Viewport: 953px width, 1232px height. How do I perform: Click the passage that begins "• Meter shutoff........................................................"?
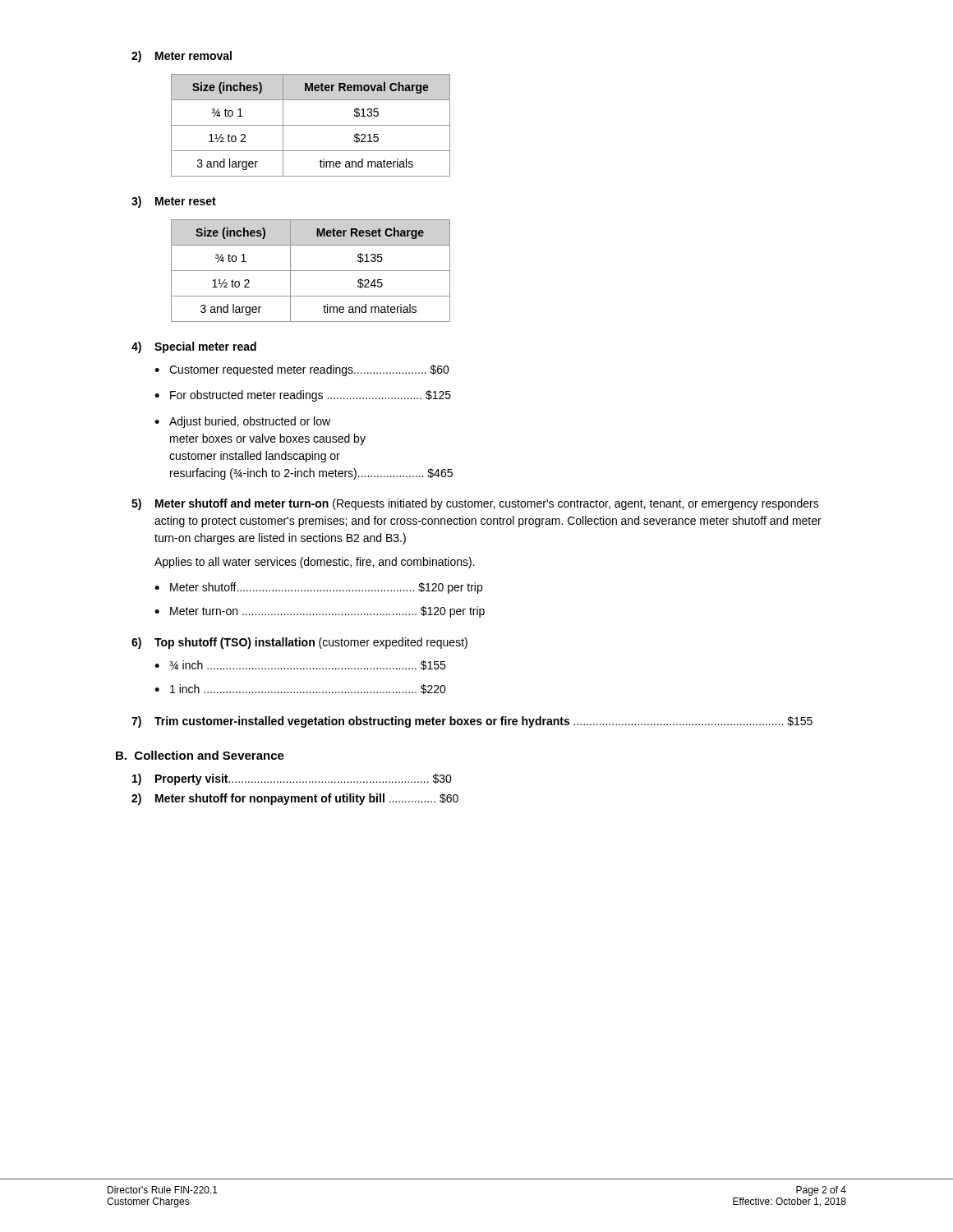tap(318, 588)
